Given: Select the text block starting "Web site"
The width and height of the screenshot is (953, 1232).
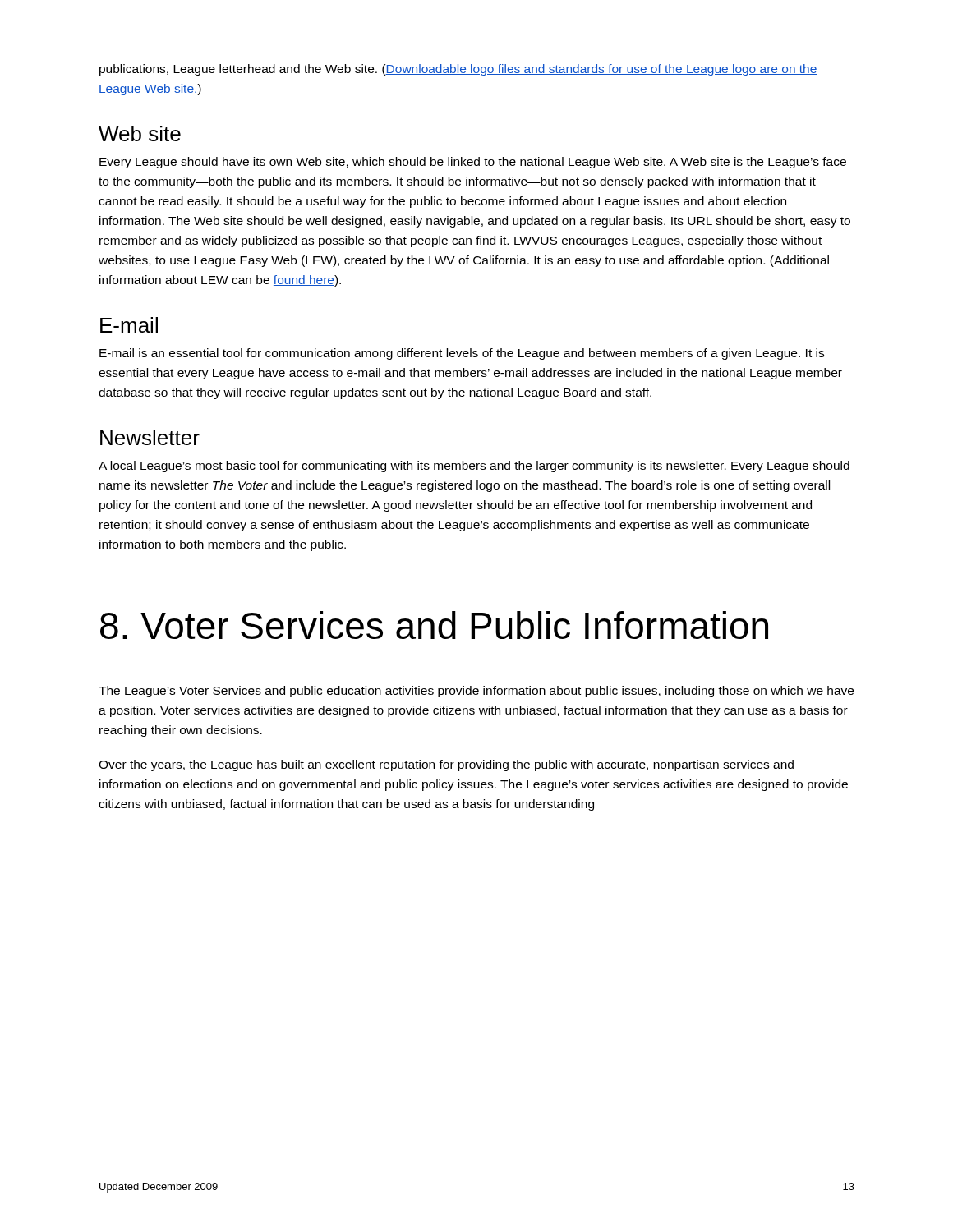Looking at the screenshot, I should coord(140,133).
